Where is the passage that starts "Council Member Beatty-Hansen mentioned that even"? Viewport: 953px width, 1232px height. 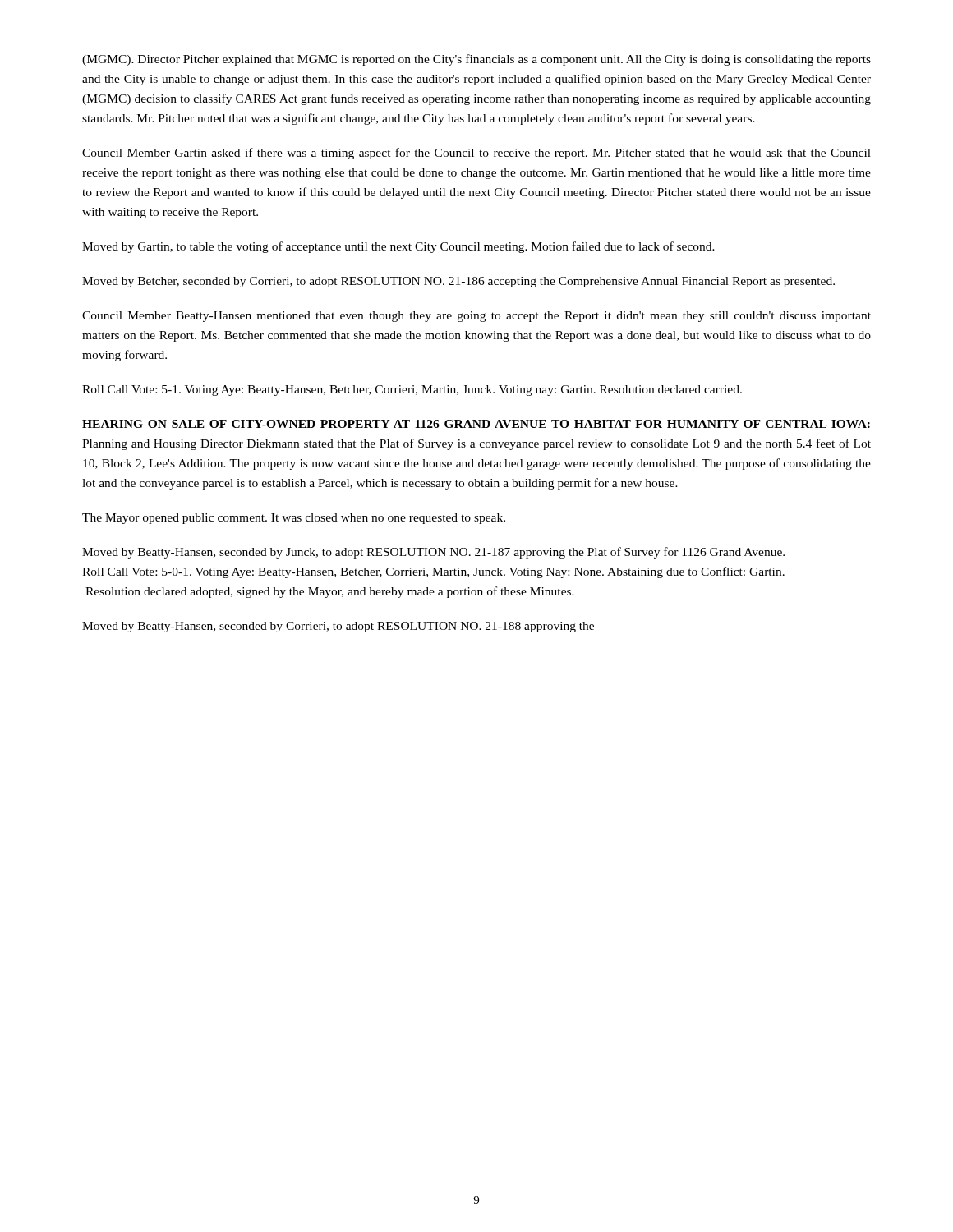[476, 335]
